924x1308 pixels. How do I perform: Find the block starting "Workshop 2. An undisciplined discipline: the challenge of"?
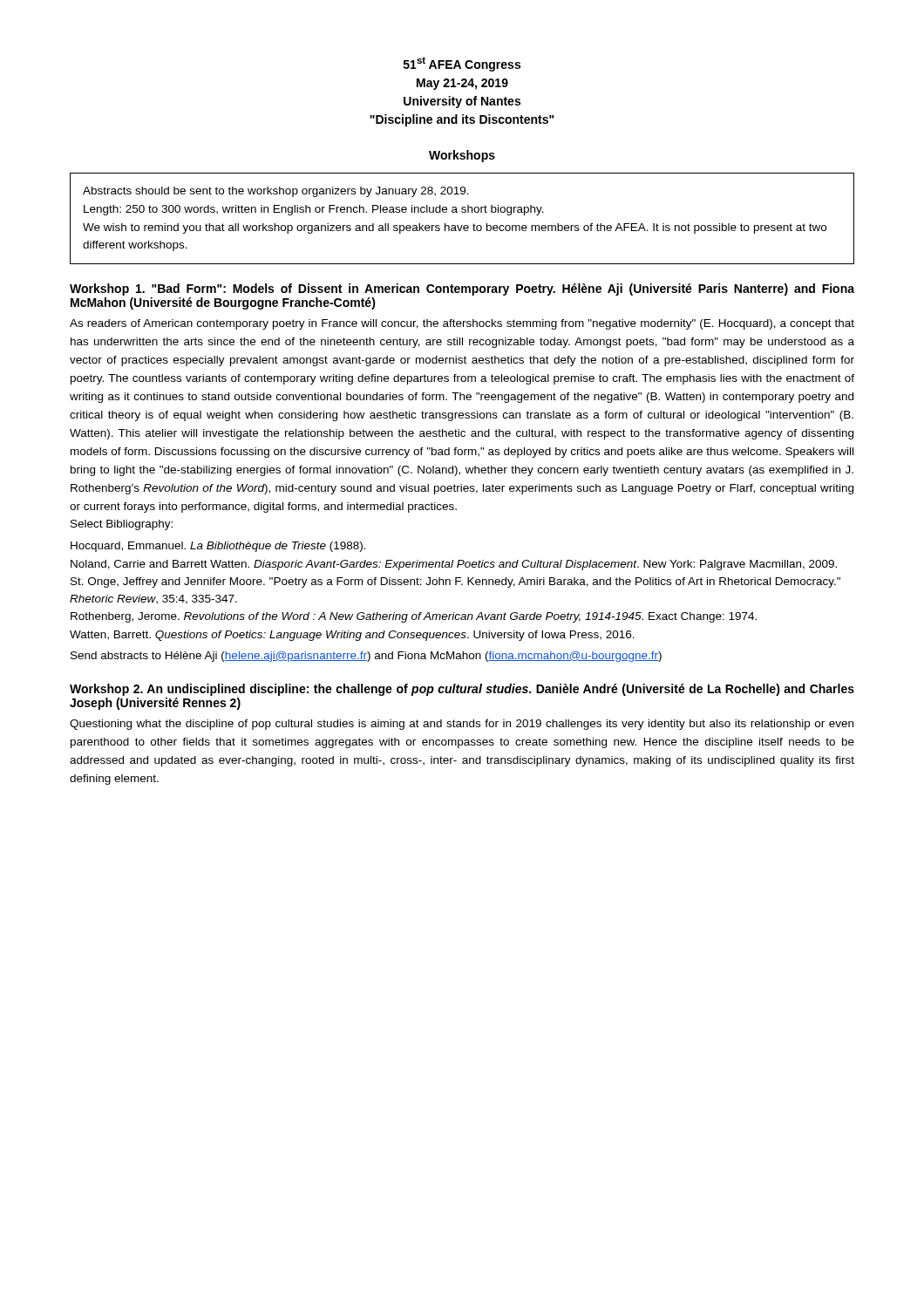[462, 696]
